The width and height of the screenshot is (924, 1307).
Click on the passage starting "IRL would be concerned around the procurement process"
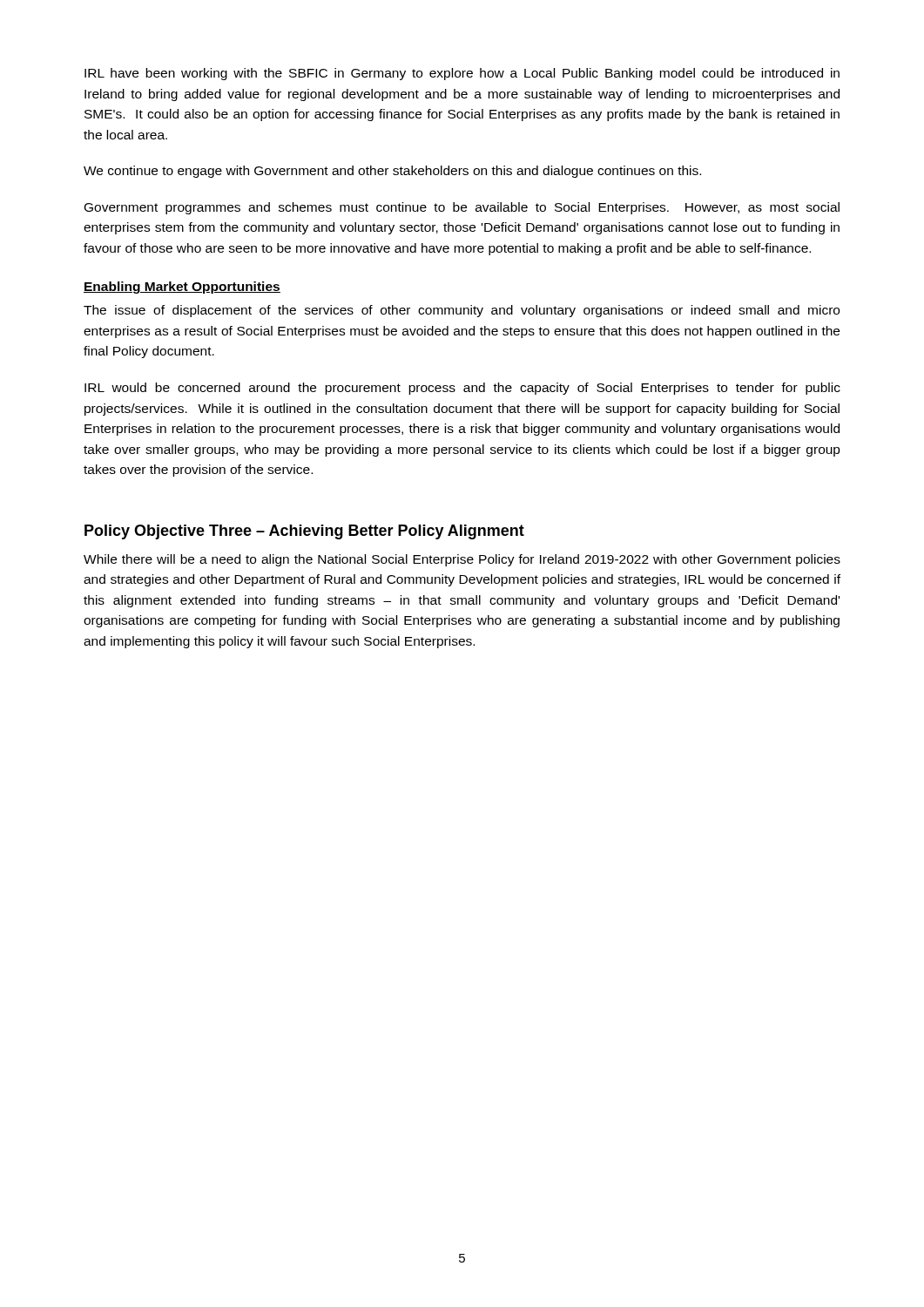462,428
